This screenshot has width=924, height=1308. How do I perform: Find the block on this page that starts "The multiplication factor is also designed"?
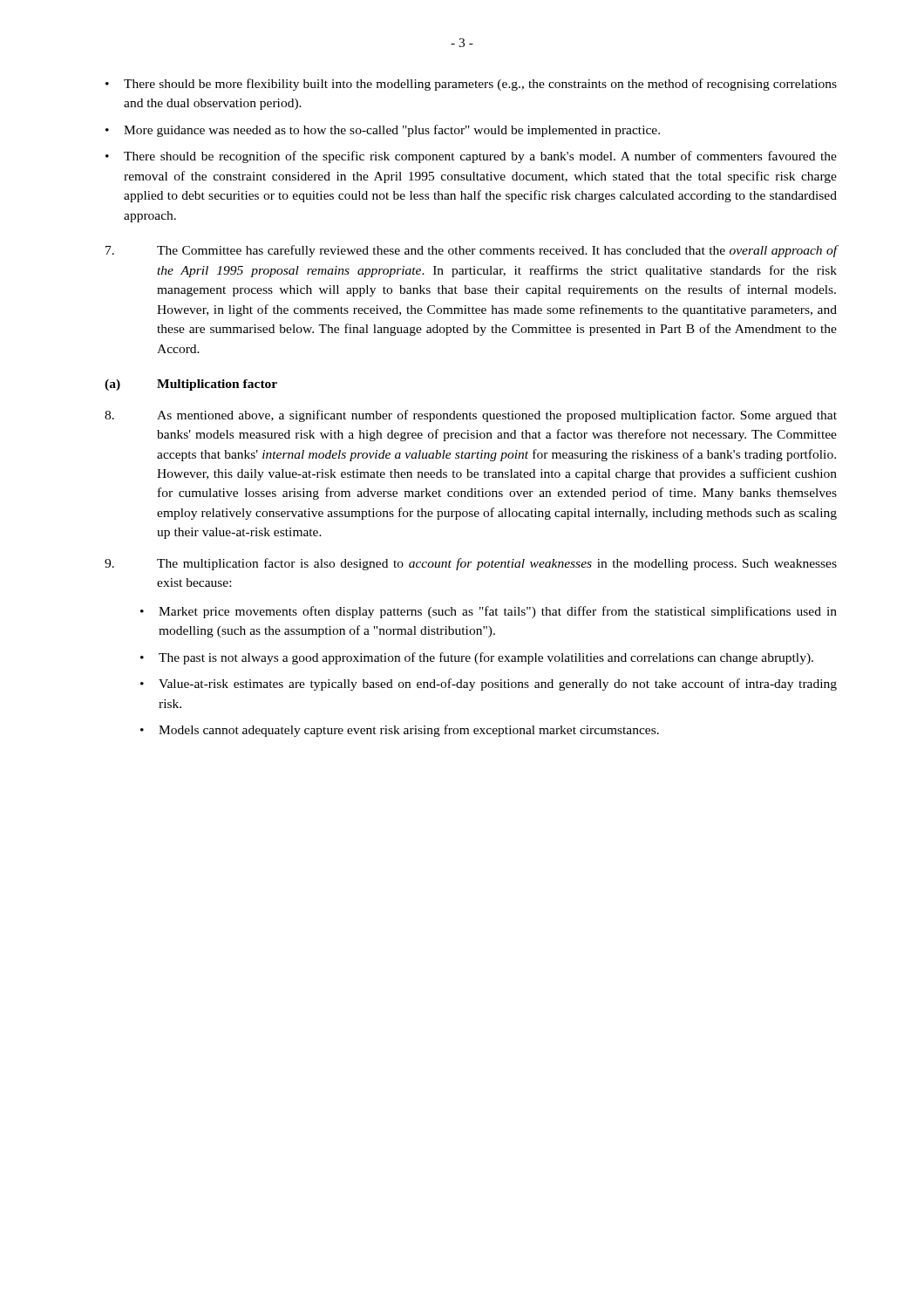coord(471,573)
